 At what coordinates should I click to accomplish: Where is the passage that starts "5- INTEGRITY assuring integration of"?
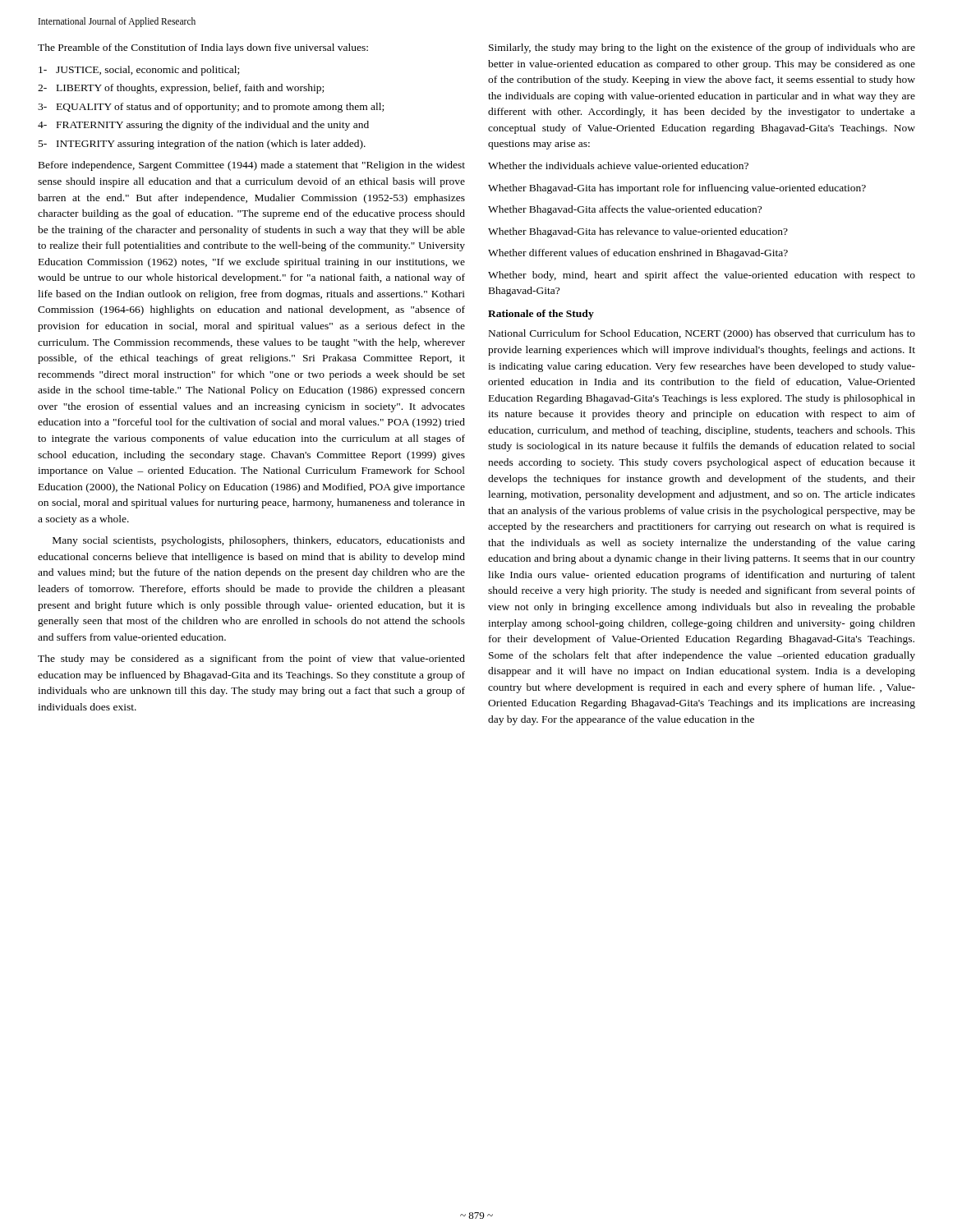[251, 143]
